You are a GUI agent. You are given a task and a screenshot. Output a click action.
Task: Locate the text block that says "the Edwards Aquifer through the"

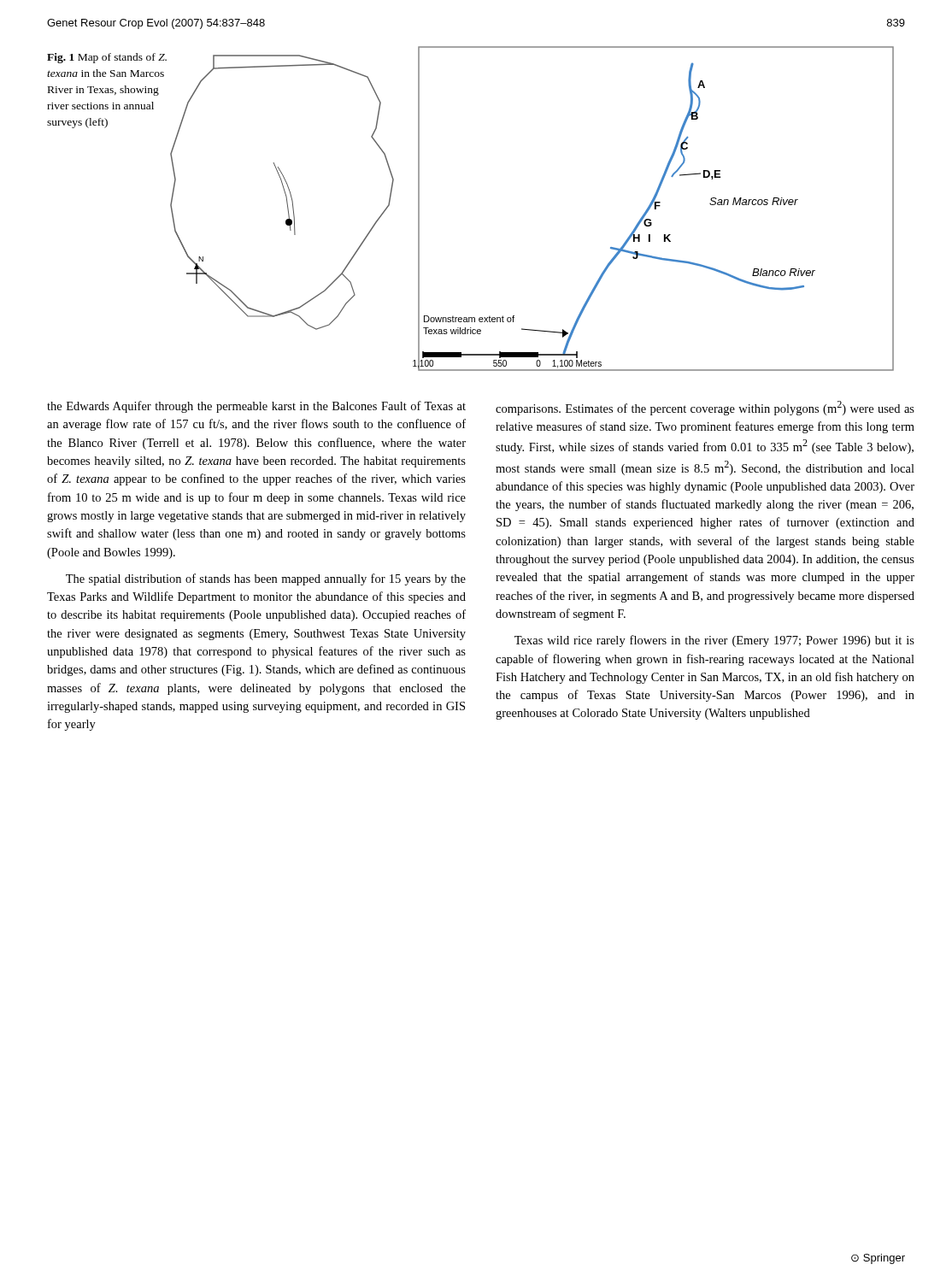coord(256,566)
